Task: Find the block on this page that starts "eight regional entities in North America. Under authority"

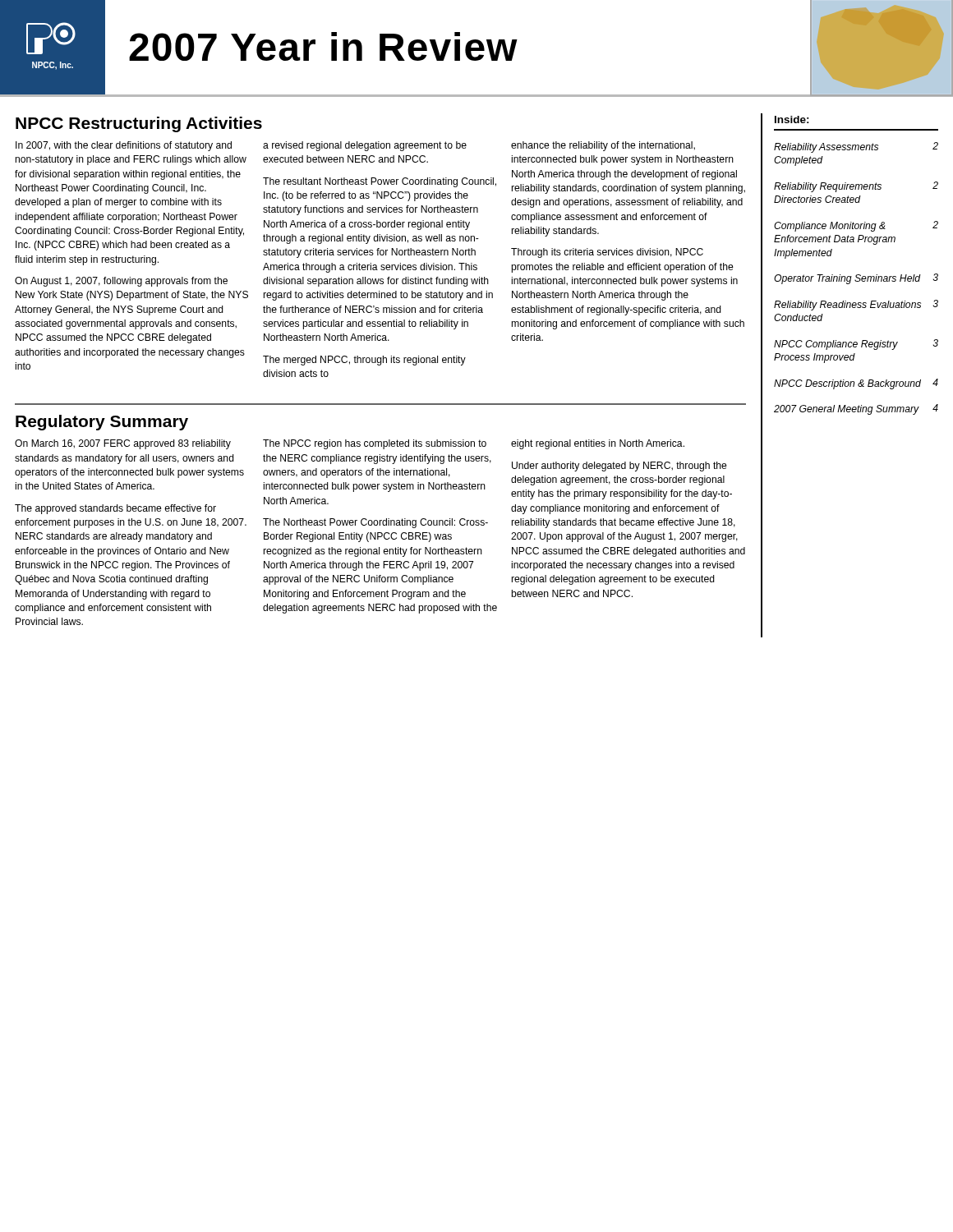Action: coord(629,519)
